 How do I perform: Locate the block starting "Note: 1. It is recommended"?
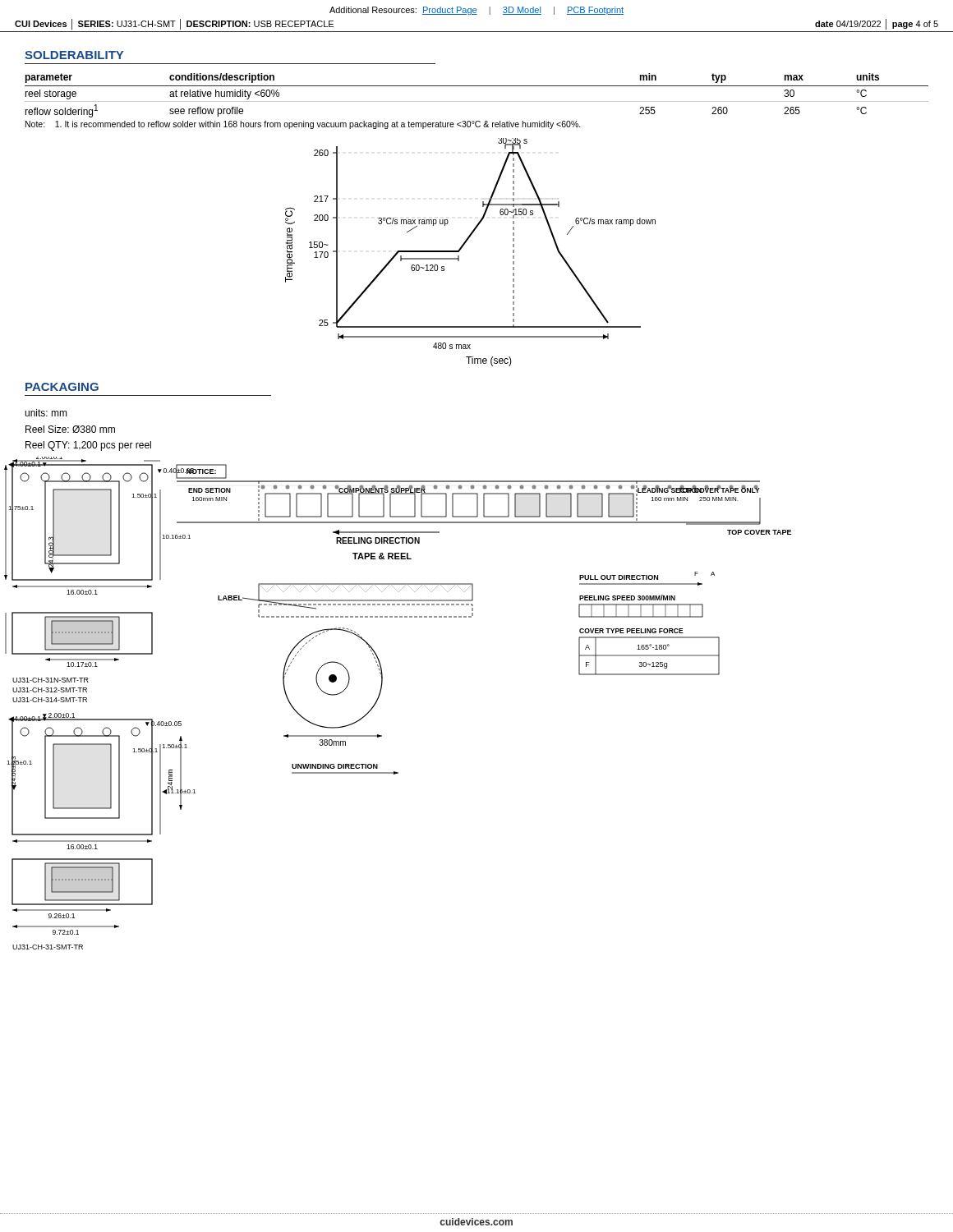(303, 124)
